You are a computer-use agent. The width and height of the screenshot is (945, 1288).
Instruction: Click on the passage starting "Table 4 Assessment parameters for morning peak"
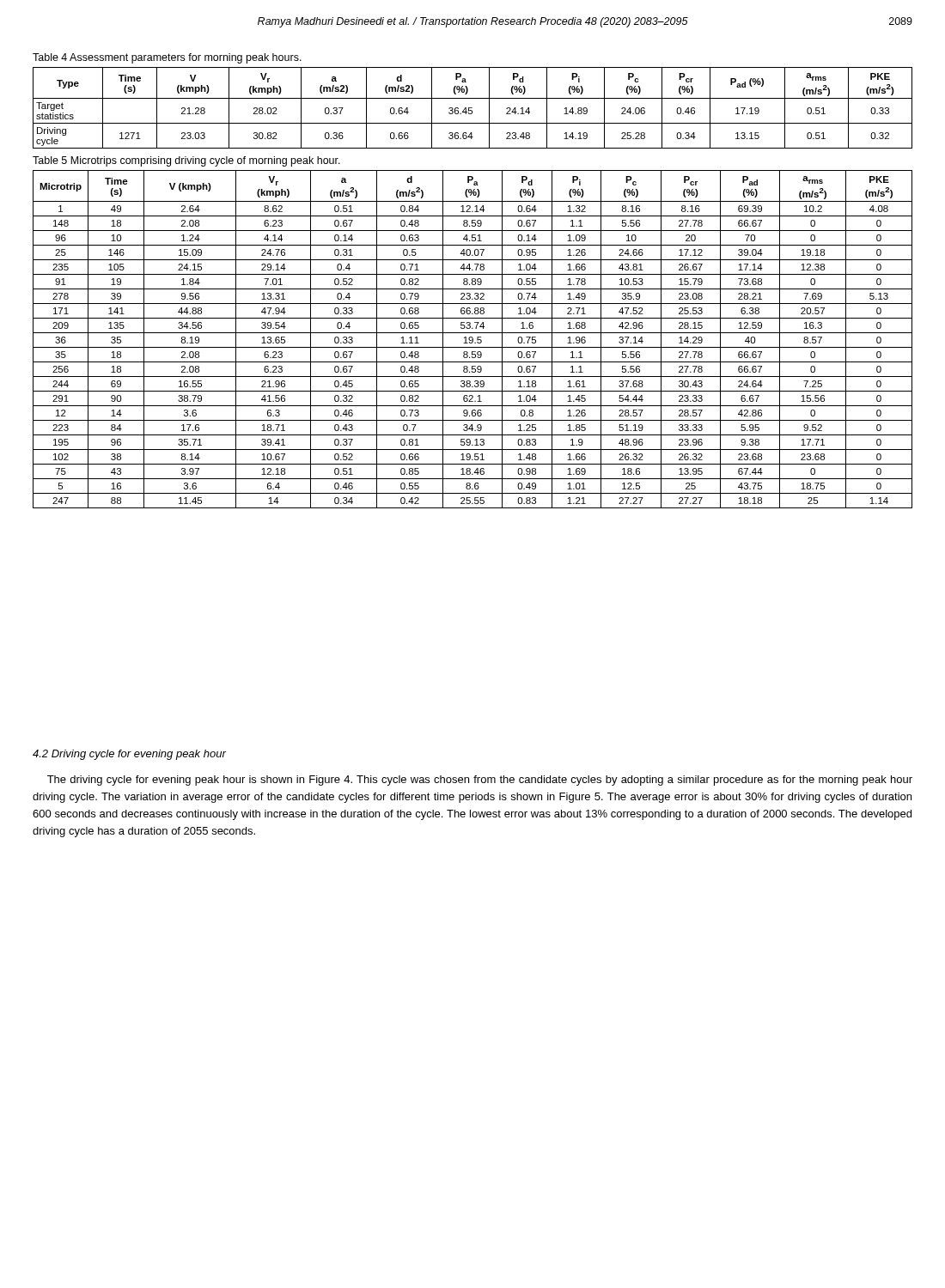click(x=167, y=58)
